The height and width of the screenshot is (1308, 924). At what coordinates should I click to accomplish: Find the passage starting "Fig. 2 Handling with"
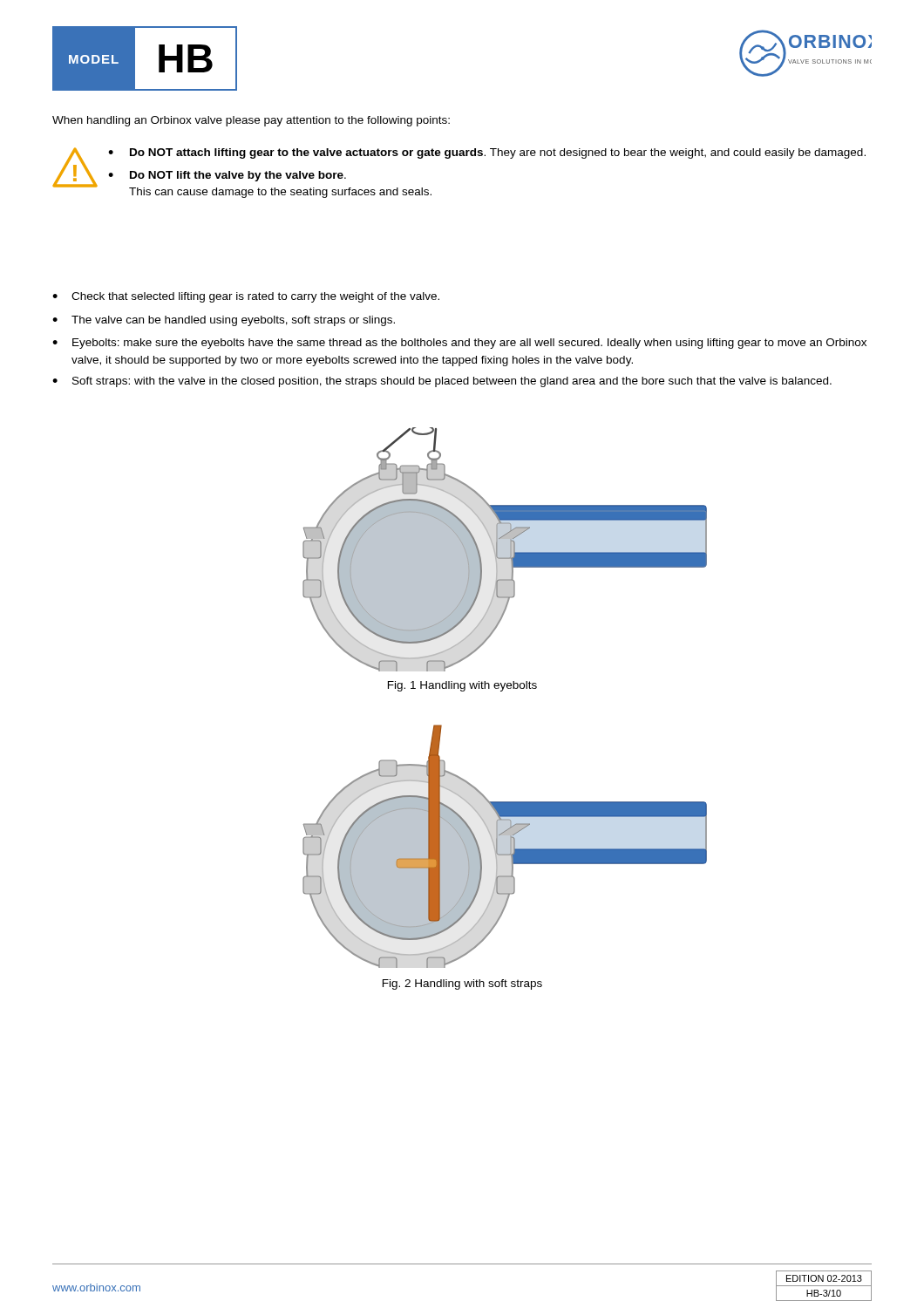(x=462, y=983)
